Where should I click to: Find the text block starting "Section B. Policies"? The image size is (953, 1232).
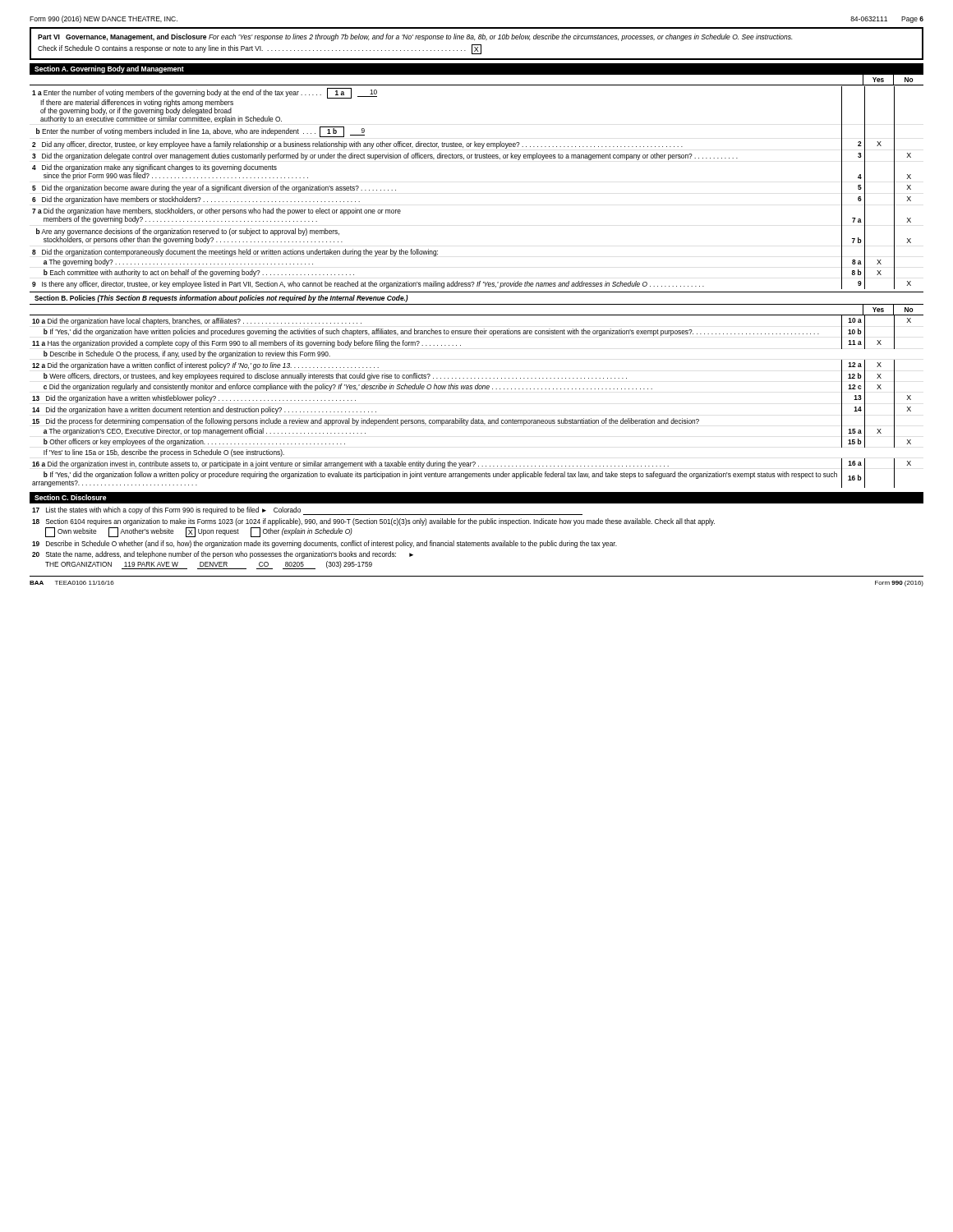tap(221, 298)
